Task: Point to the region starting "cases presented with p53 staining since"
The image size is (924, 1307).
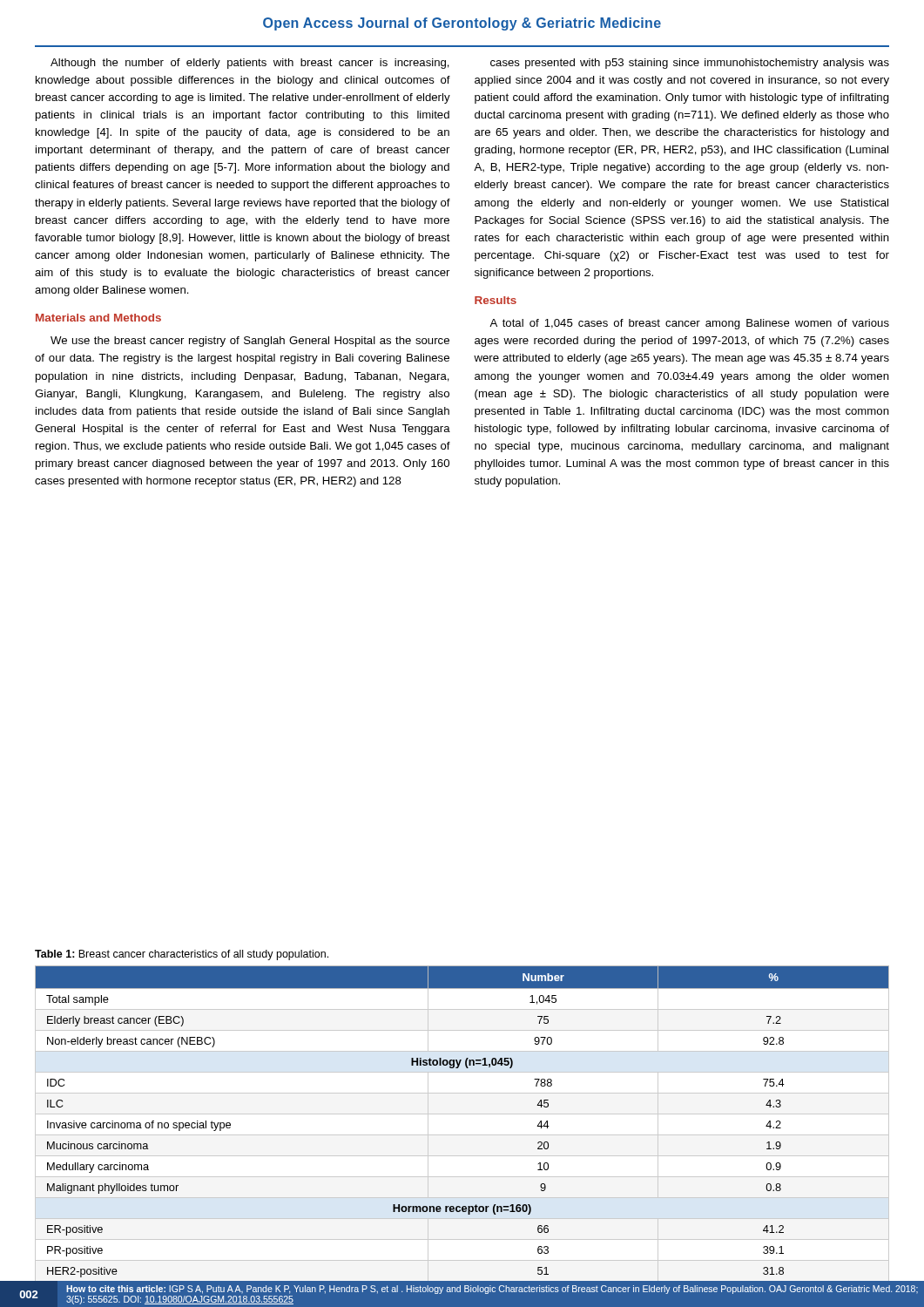Action: coord(682,168)
